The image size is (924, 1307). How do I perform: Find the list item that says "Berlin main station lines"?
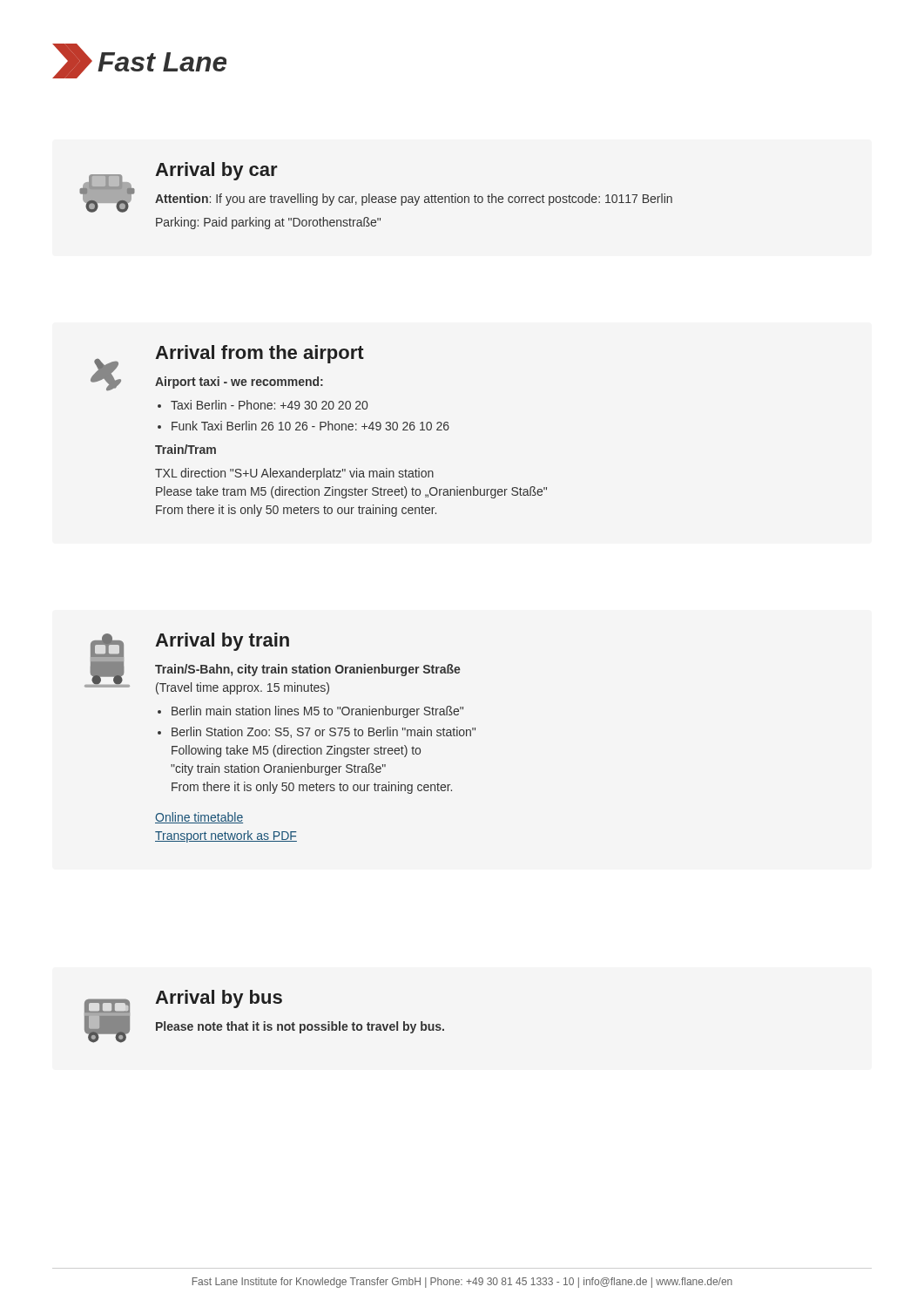pos(317,712)
